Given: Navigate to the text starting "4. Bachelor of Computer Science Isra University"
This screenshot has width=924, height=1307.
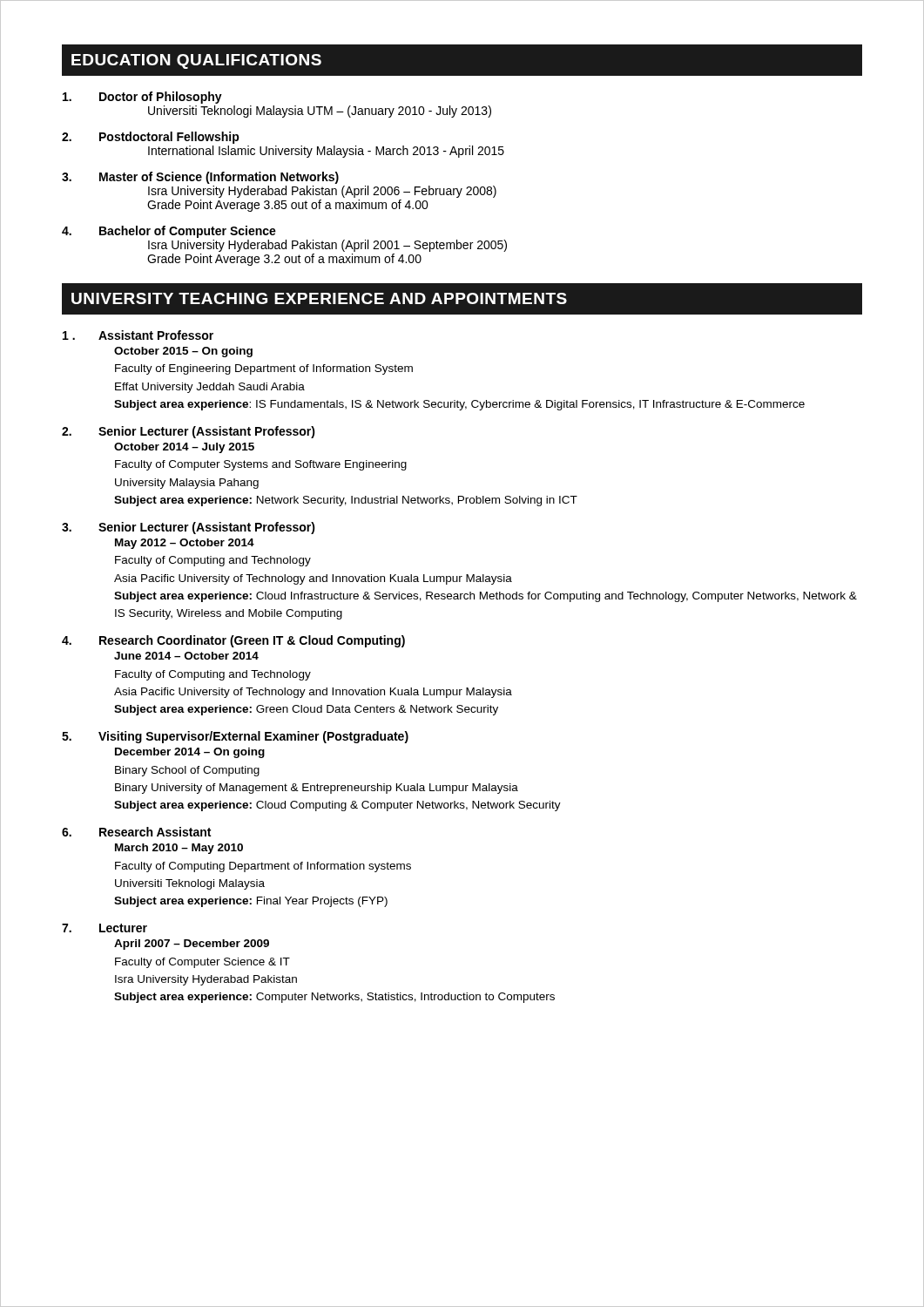Looking at the screenshot, I should tap(285, 245).
